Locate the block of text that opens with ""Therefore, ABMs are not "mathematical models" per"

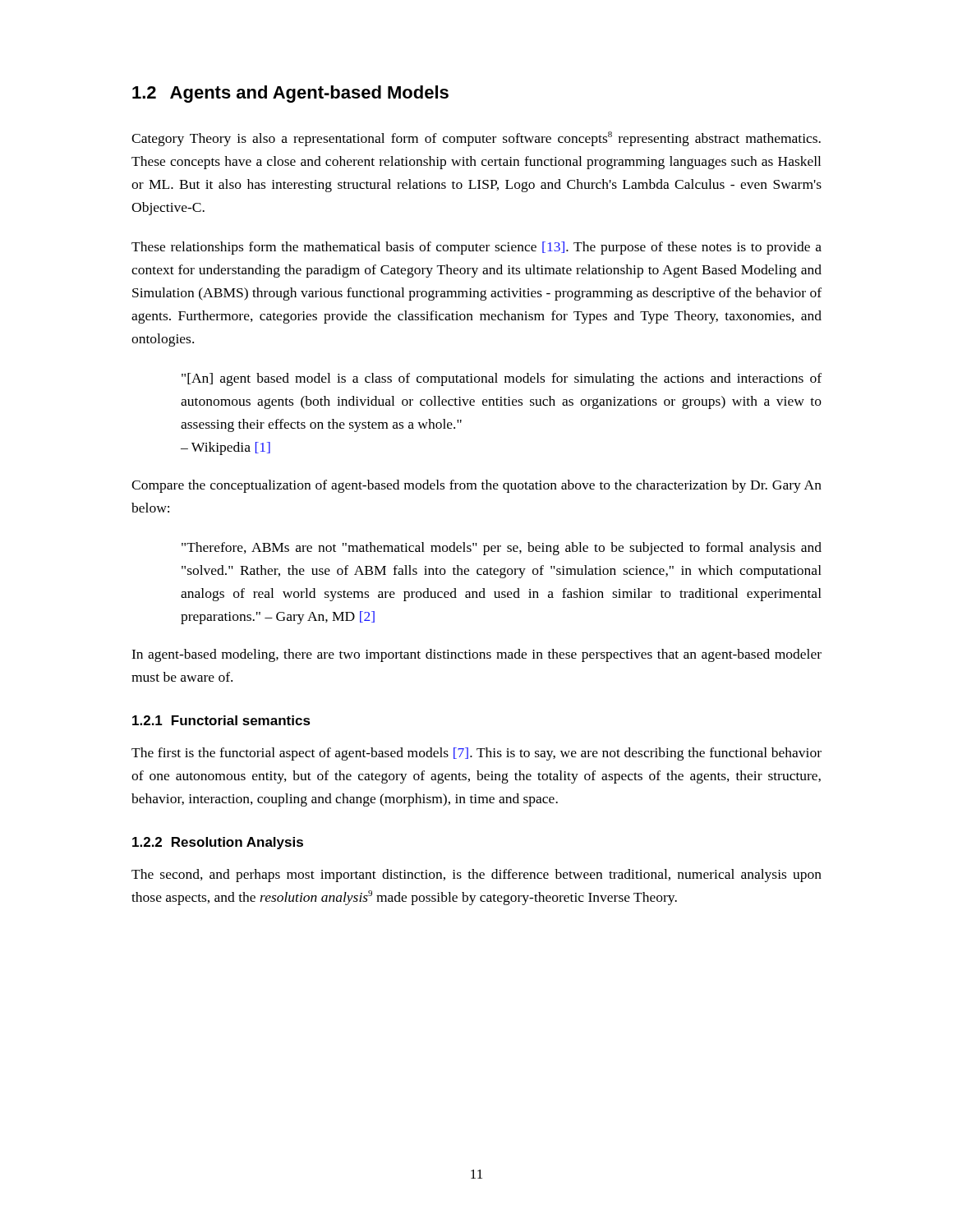point(501,582)
